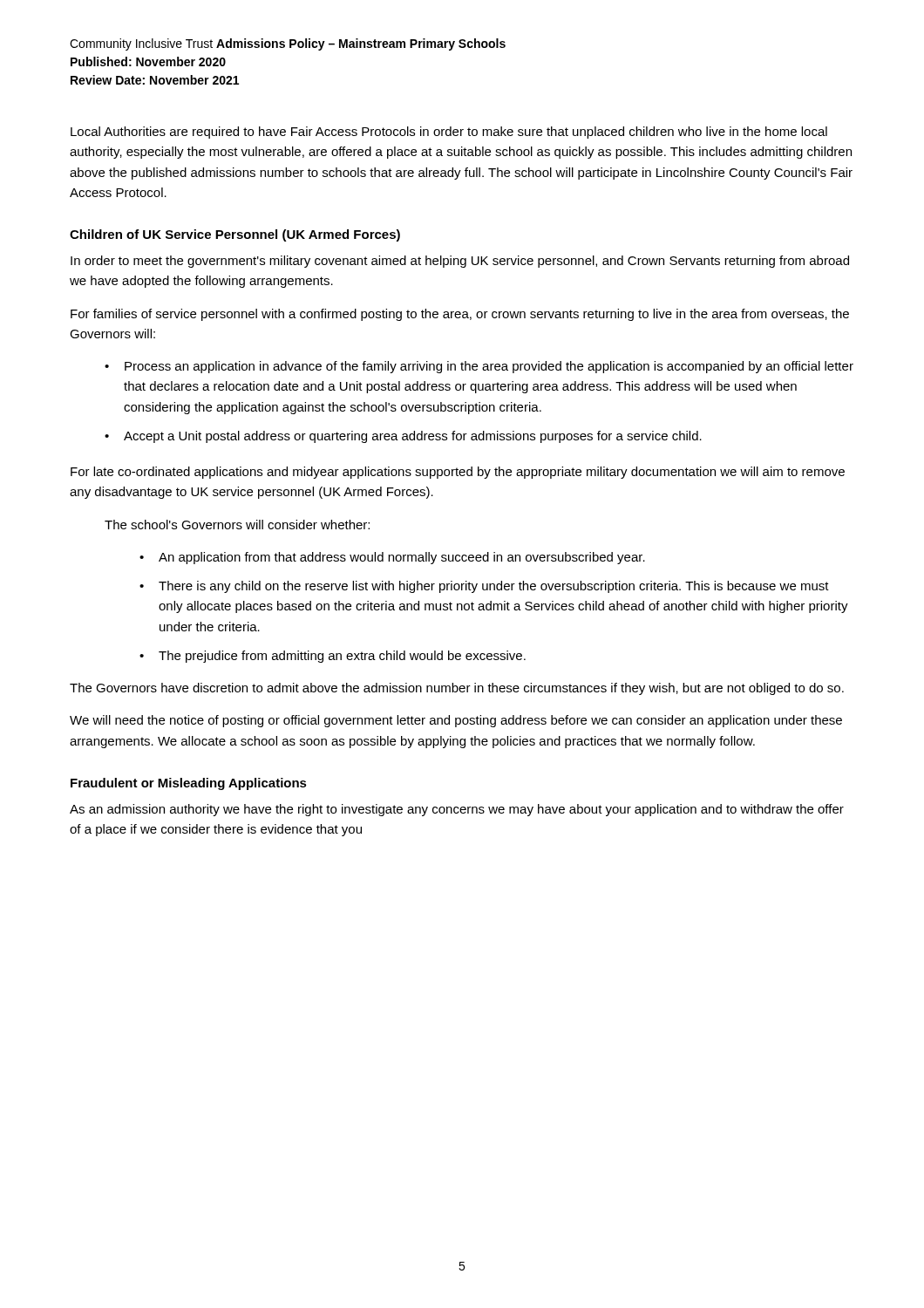Where does it say "Fraudulent or Misleading Applications"?
The height and width of the screenshot is (1308, 924).
point(188,782)
